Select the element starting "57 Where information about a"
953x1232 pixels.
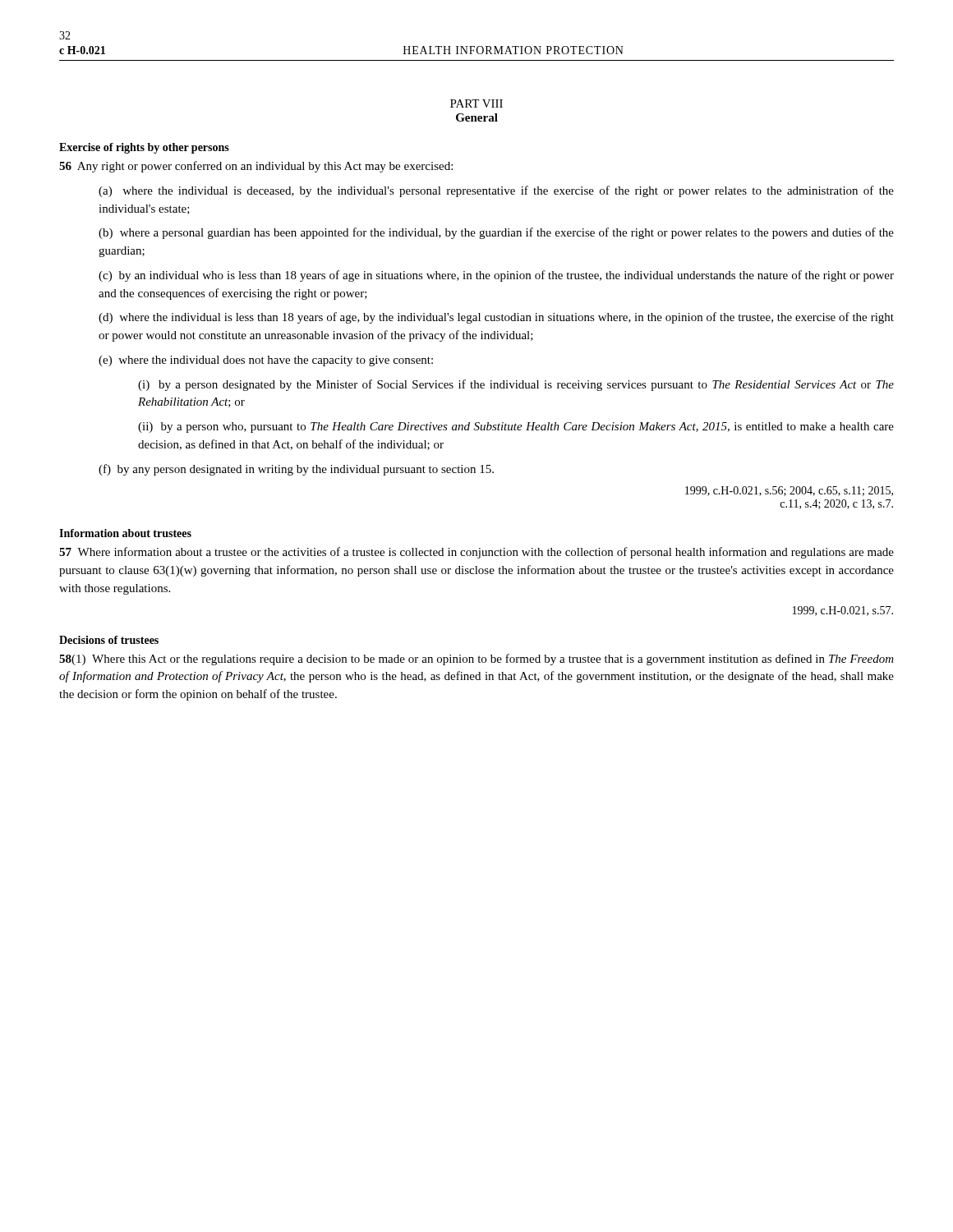[476, 570]
